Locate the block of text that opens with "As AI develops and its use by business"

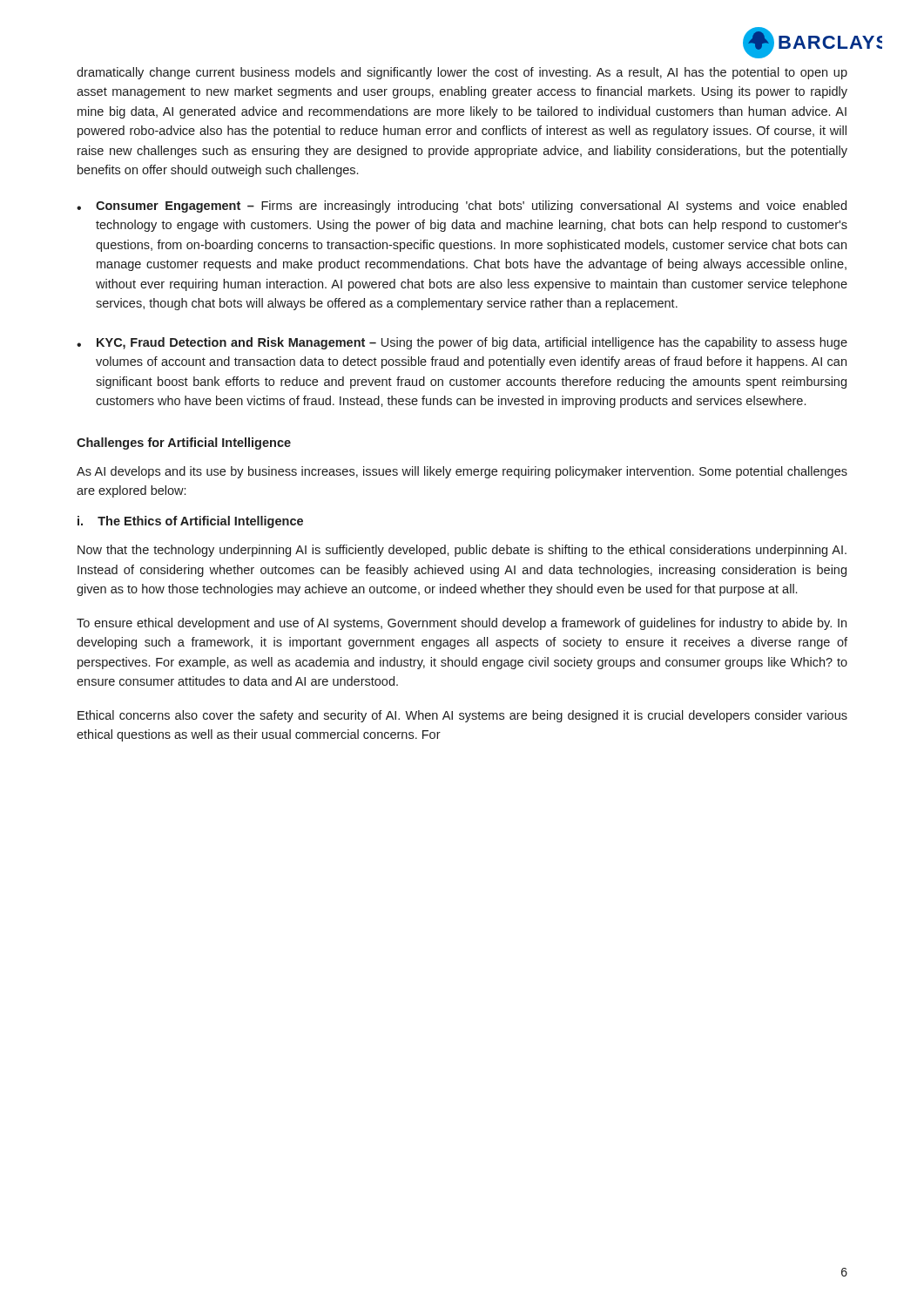tap(462, 481)
